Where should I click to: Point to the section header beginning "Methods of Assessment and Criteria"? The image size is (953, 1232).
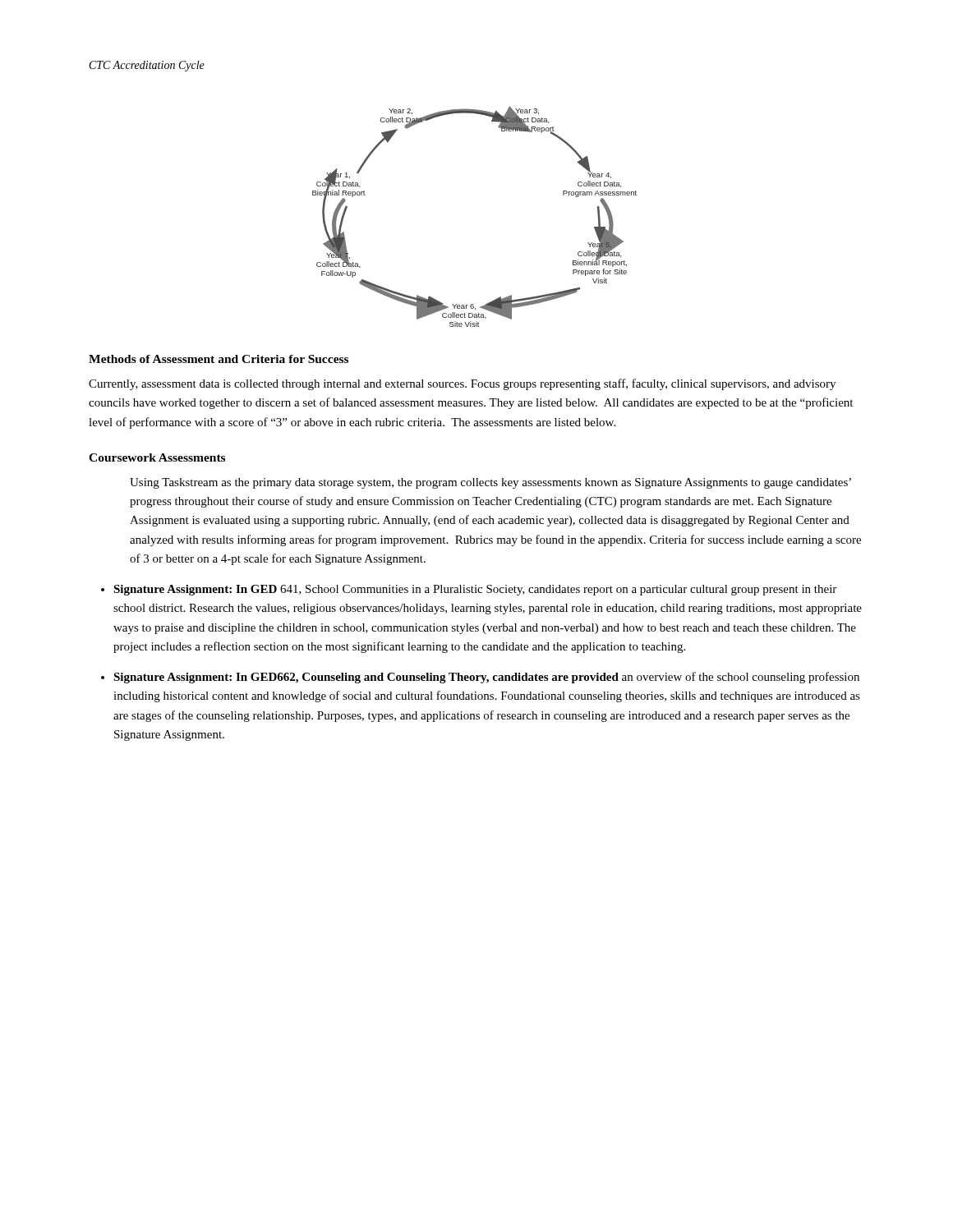[219, 359]
